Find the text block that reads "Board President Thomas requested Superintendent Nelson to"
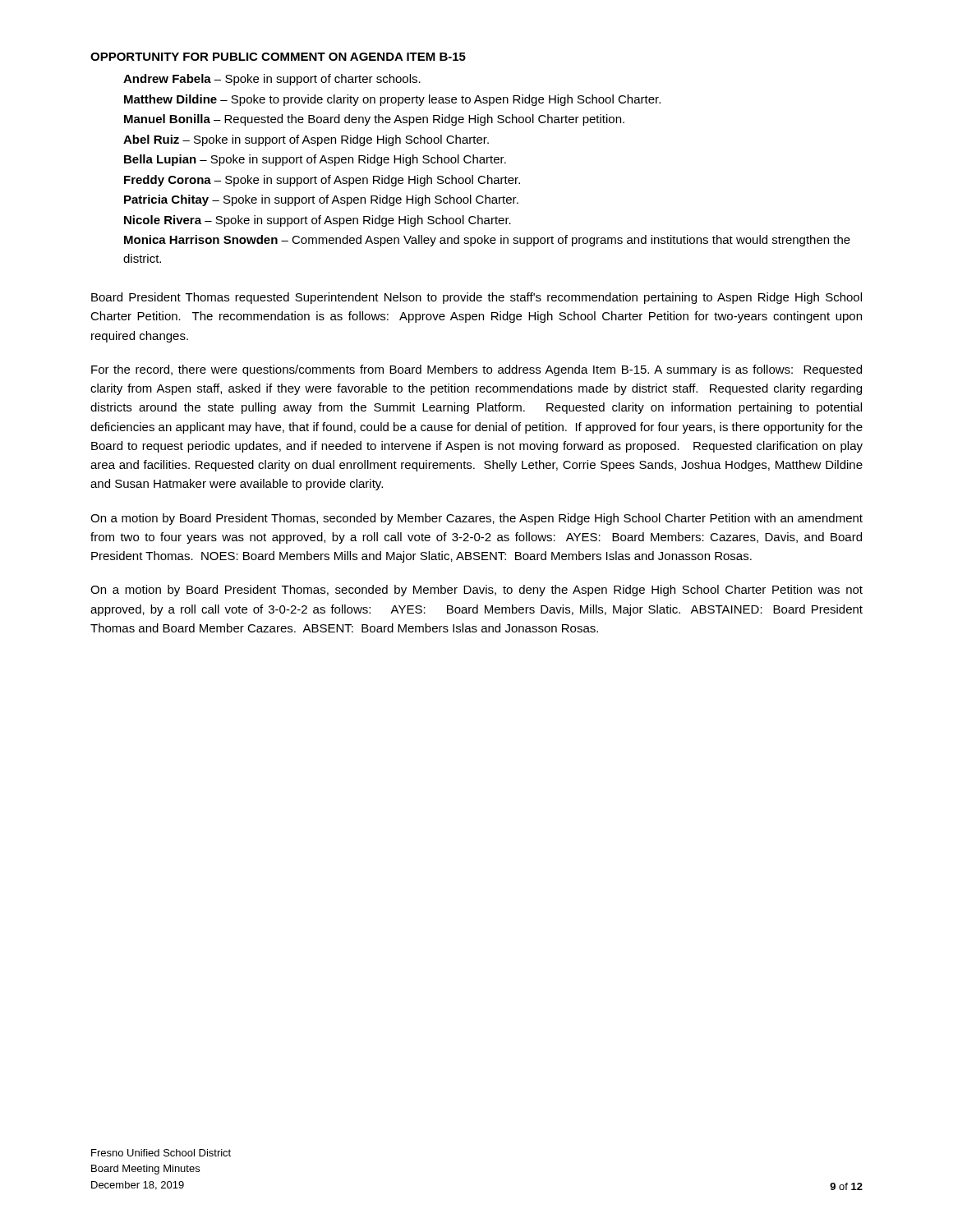Screen dimensions: 1232x953 [x=476, y=316]
